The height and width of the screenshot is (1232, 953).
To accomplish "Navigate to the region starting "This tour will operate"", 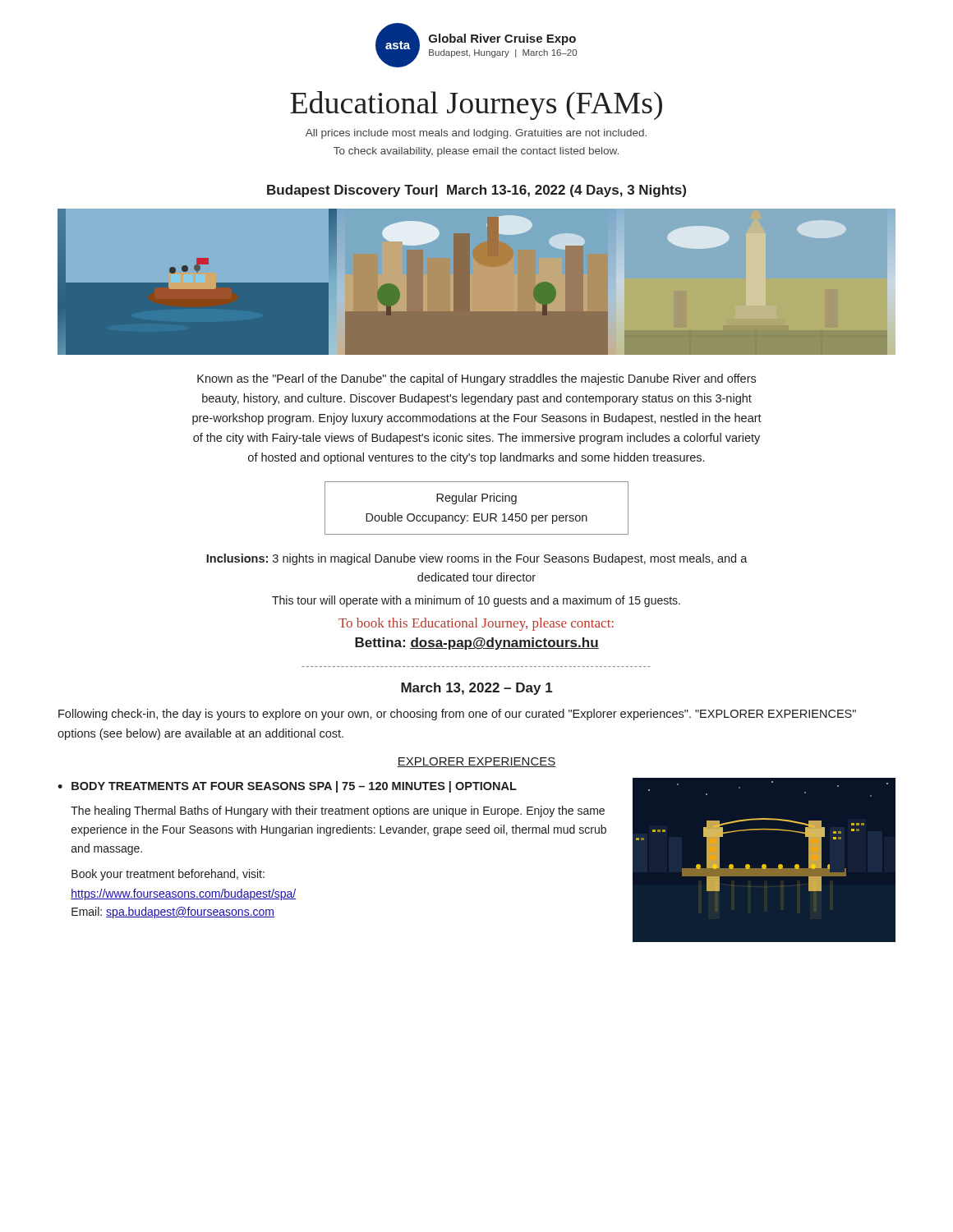I will point(476,601).
